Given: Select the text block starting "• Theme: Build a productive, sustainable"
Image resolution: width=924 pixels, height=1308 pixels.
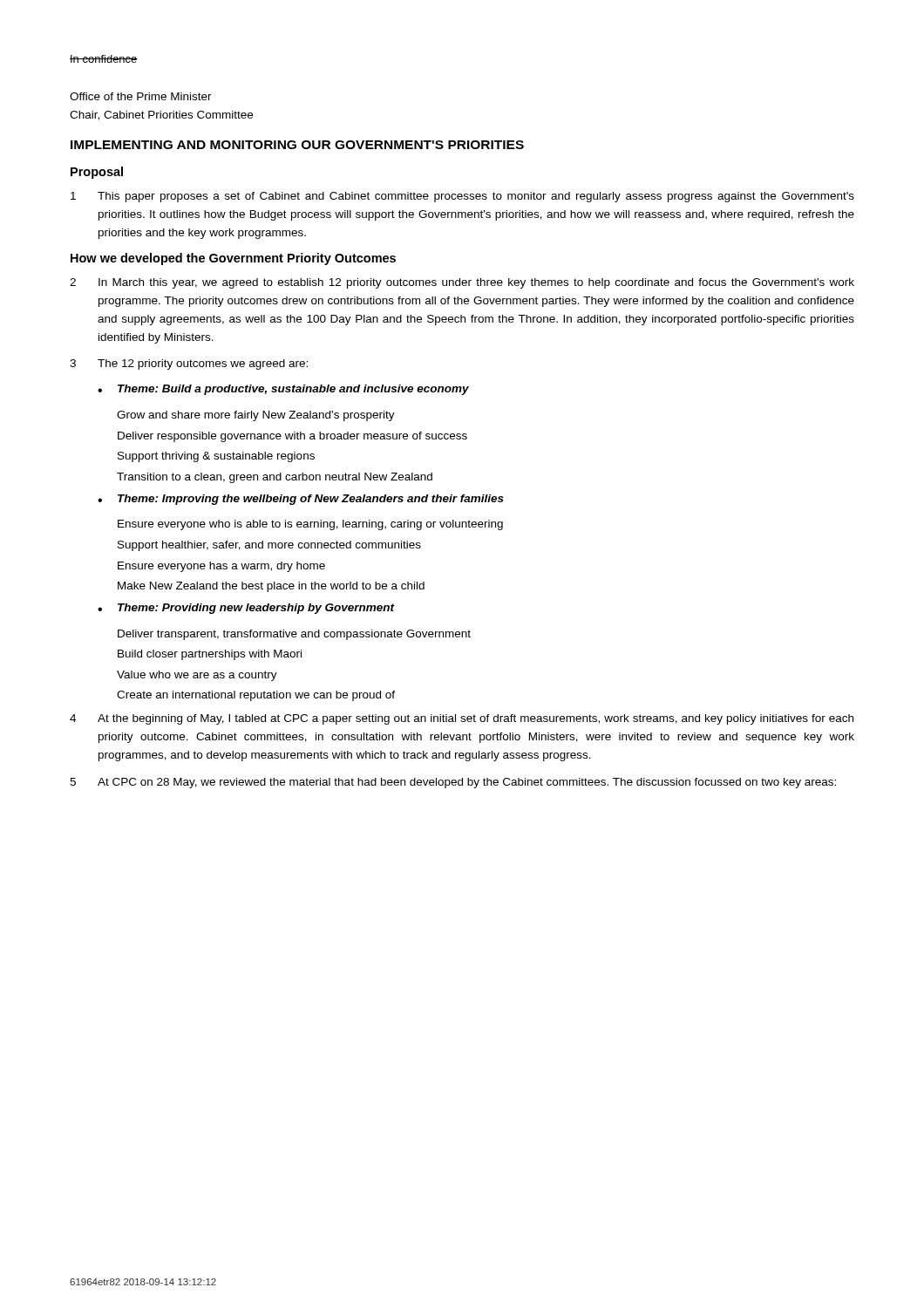Looking at the screenshot, I should coord(283,390).
